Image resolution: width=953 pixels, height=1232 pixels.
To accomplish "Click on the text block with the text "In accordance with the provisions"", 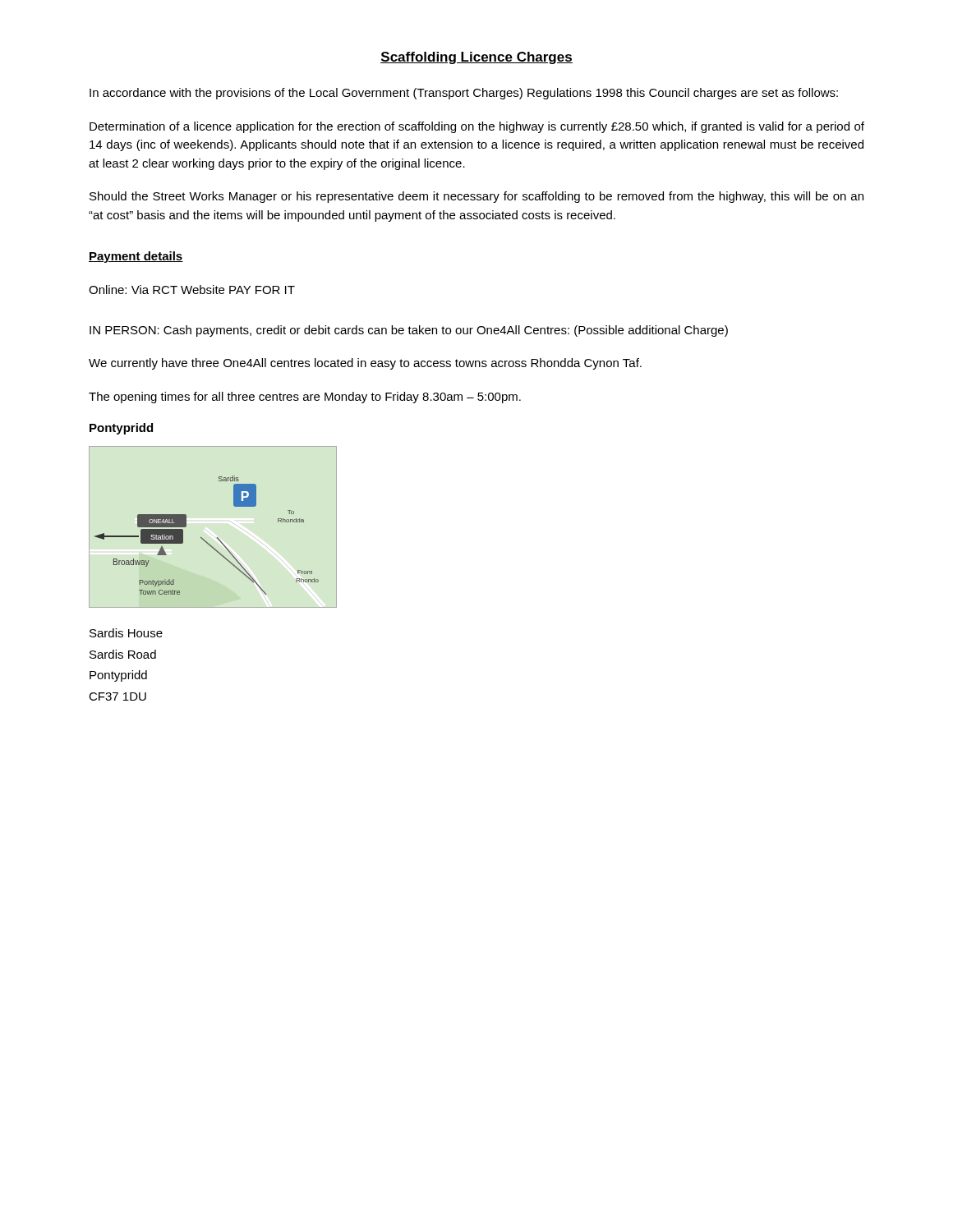I will [x=464, y=92].
